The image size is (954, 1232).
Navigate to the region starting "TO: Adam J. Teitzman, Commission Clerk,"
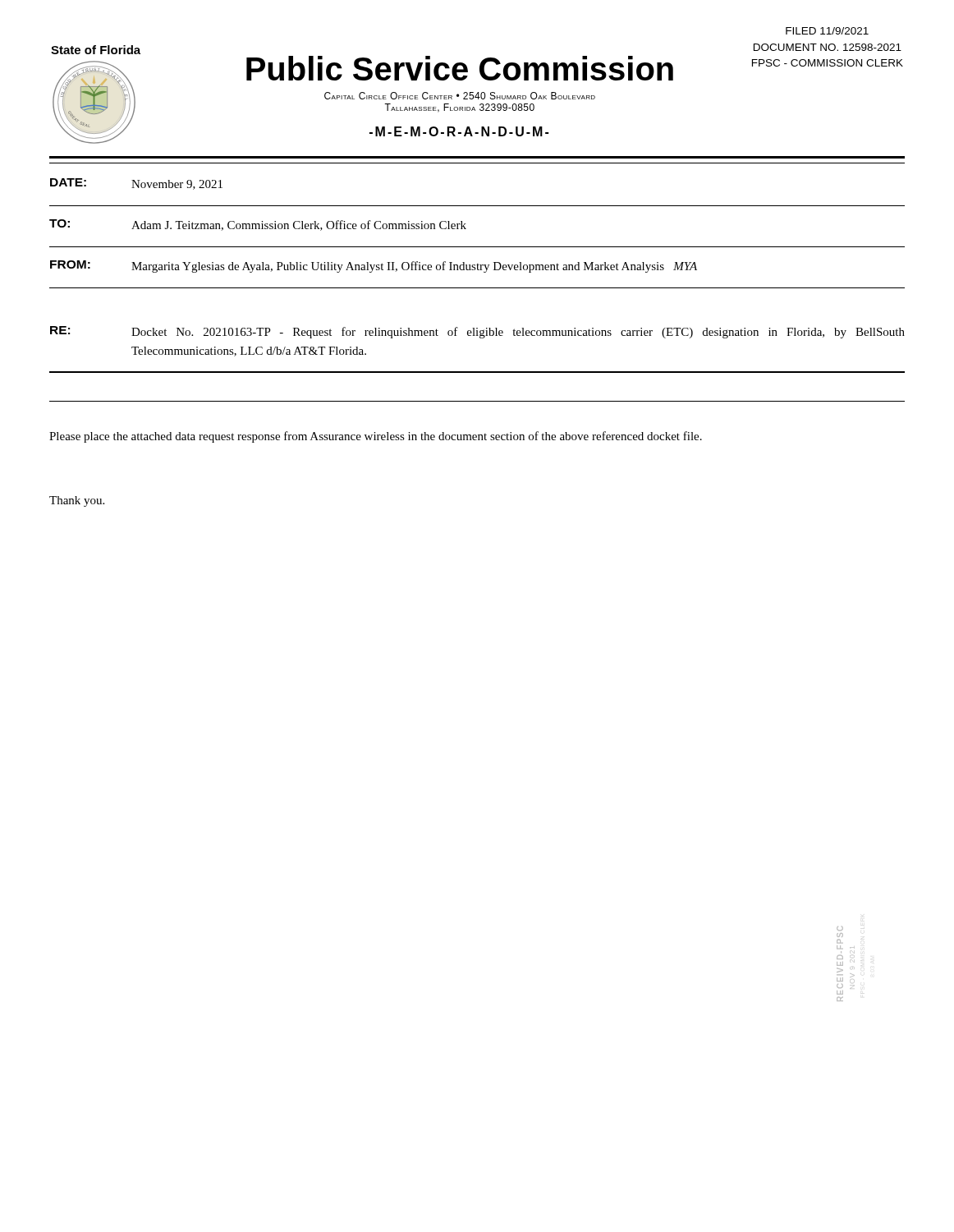tap(258, 225)
